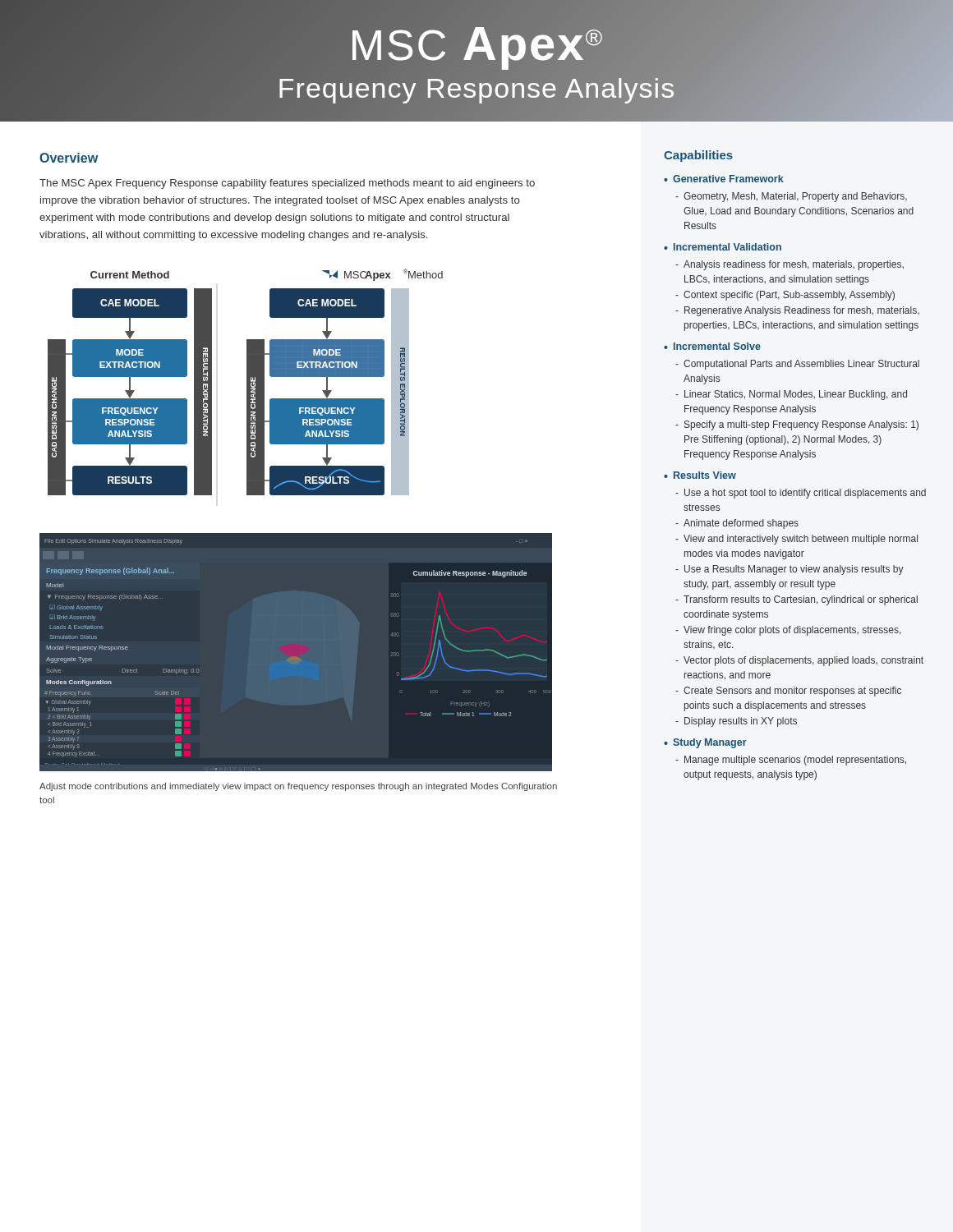Navigate to the passage starting "Vector plots of displacements, applied loads, constraint reactions,"
Screen dimensions: 1232x953
click(x=804, y=668)
